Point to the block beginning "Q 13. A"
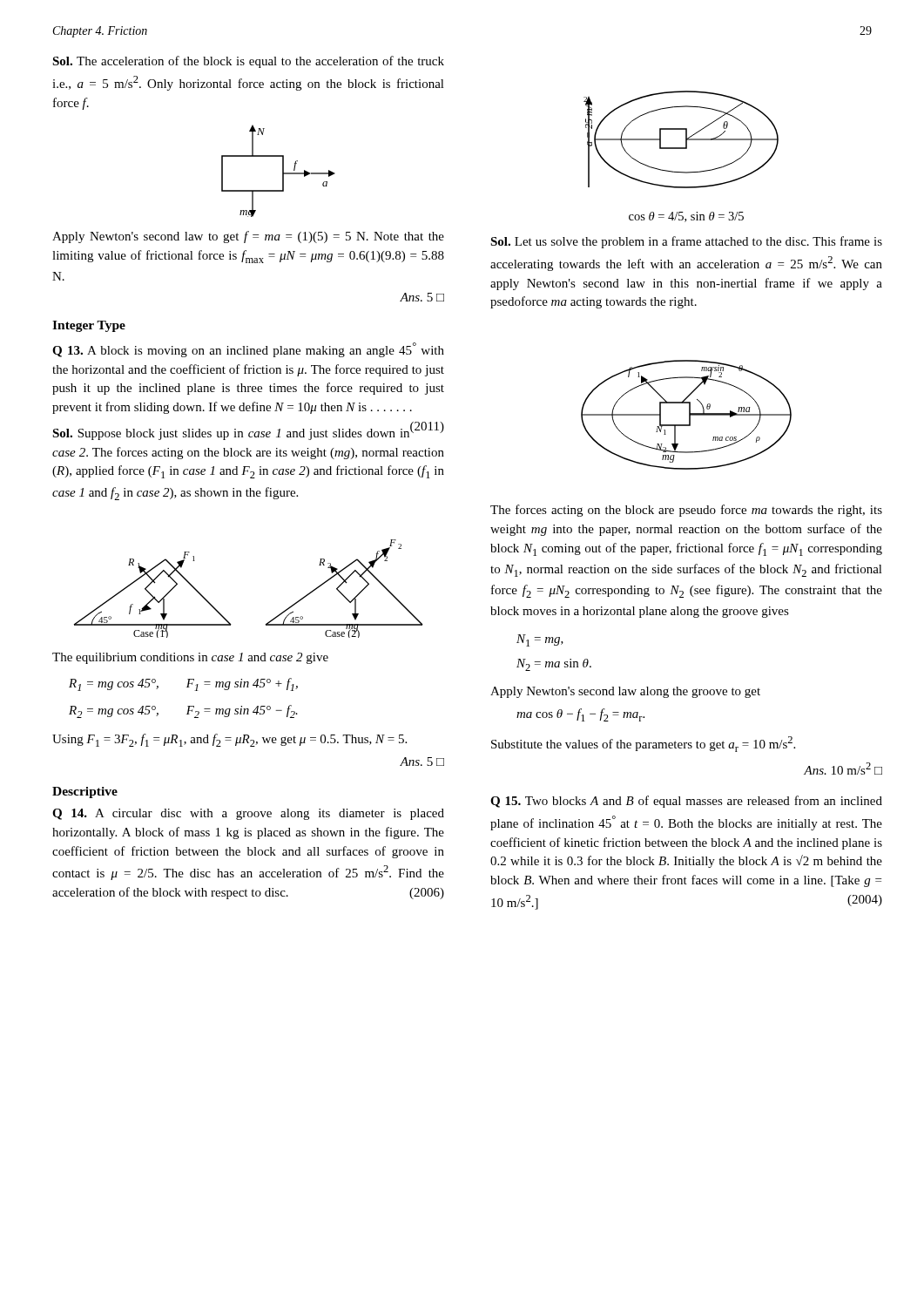The height and width of the screenshot is (1307, 924). 248,378
